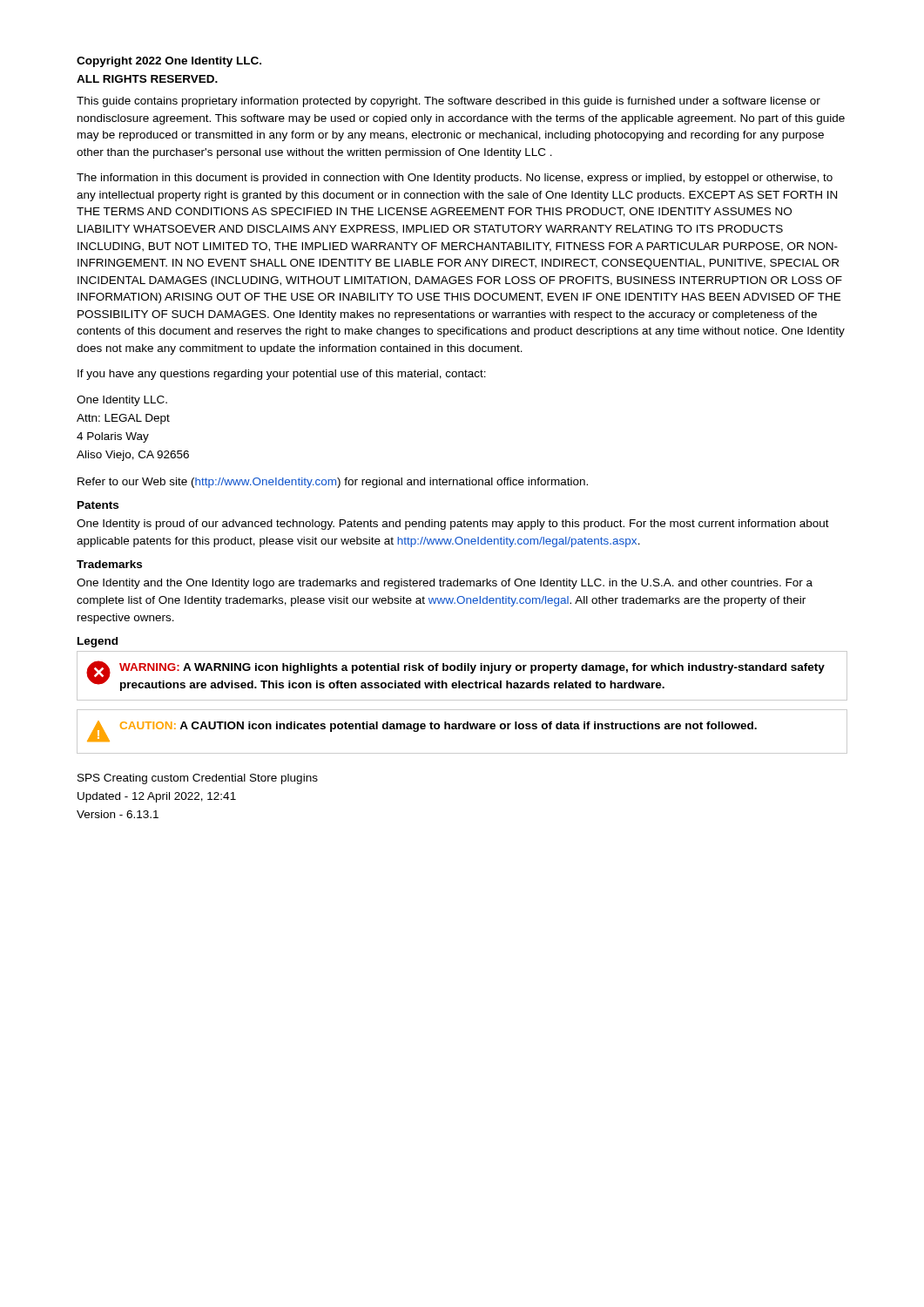This screenshot has width=924, height=1307.
Task: Point to the block starting "If you have any questions regarding"
Action: (x=462, y=374)
